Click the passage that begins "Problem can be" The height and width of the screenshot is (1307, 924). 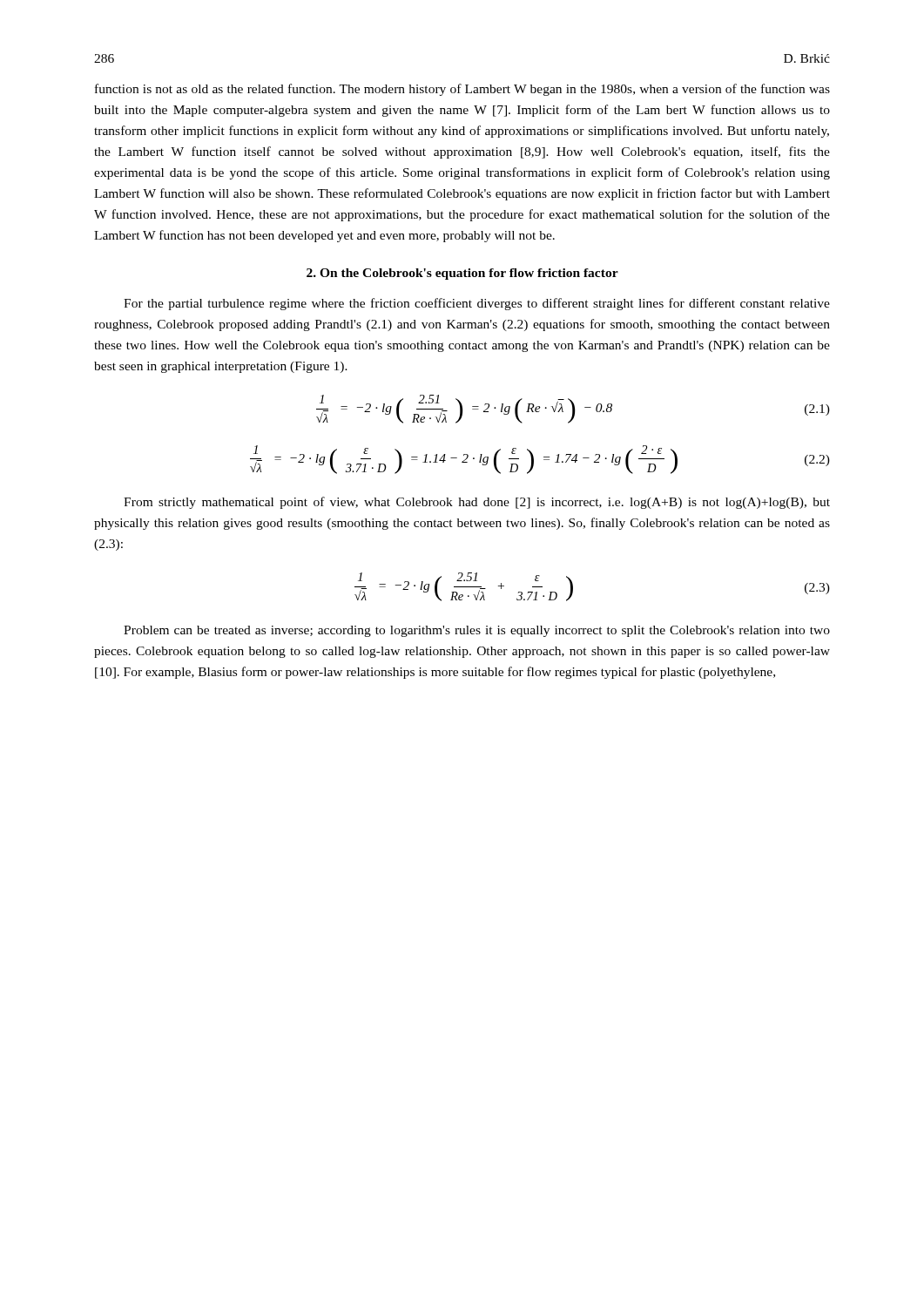462,651
